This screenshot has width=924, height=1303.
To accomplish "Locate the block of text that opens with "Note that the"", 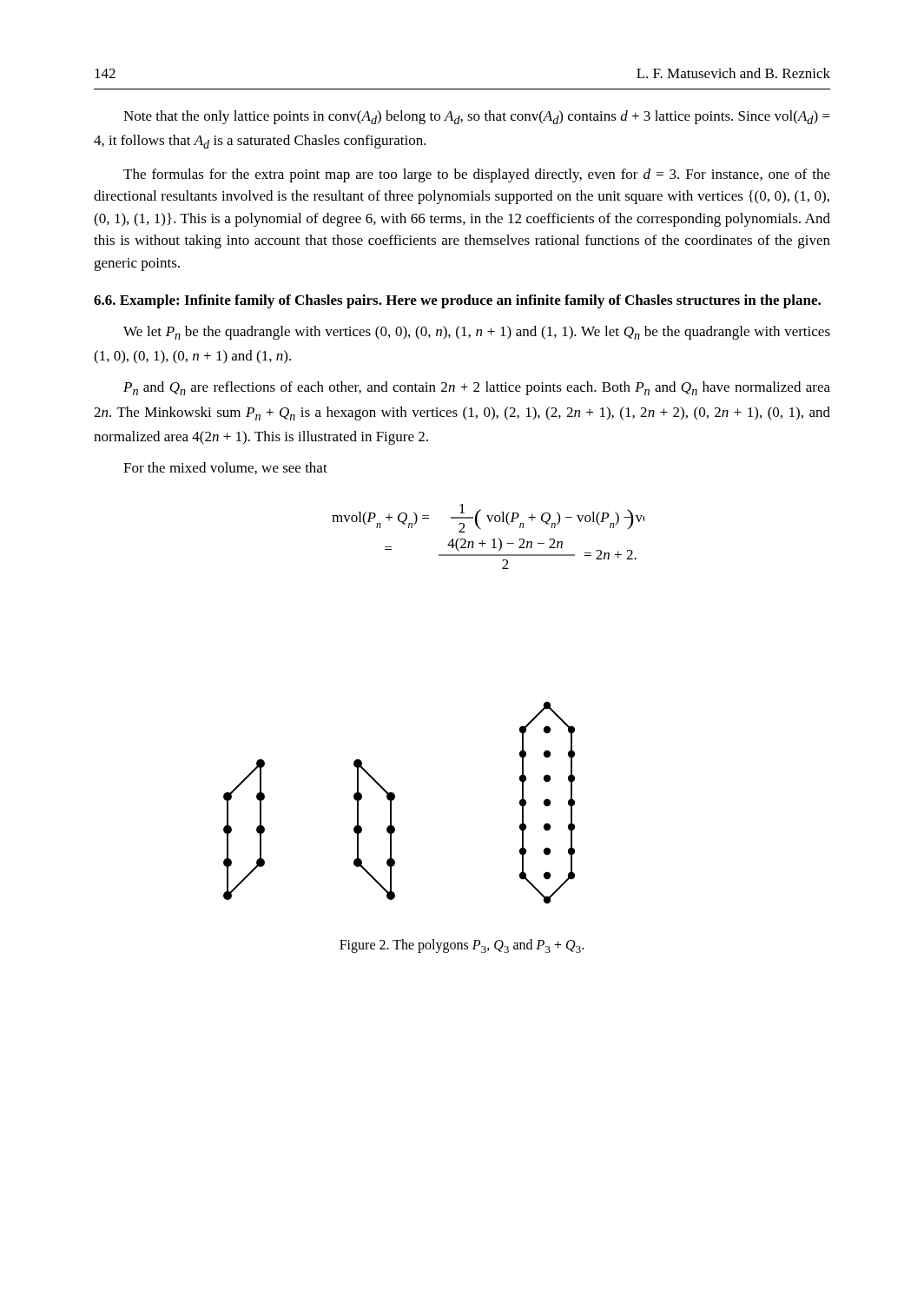I will tap(462, 130).
